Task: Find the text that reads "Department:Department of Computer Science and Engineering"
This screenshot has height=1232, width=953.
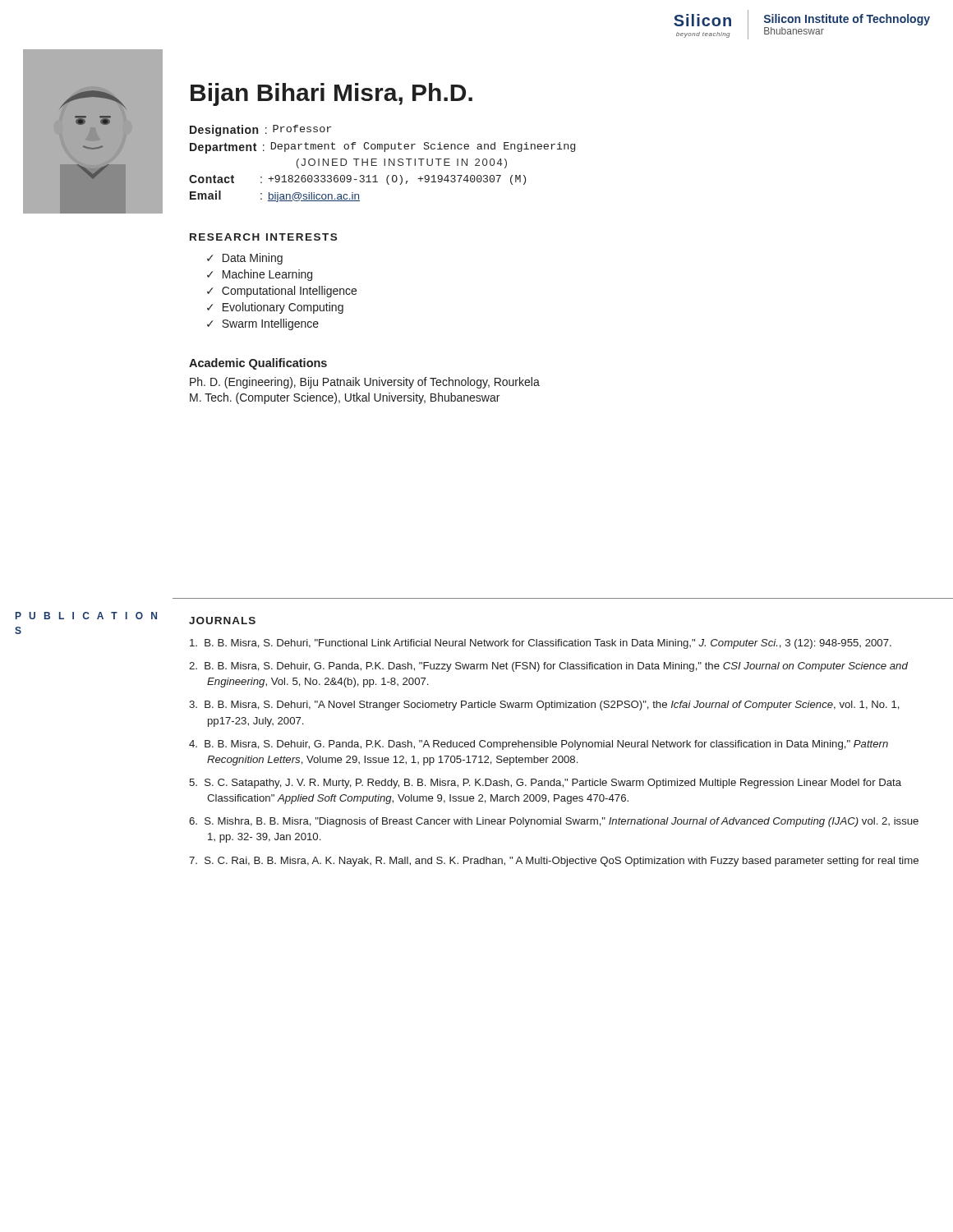Action: pos(383,147)
